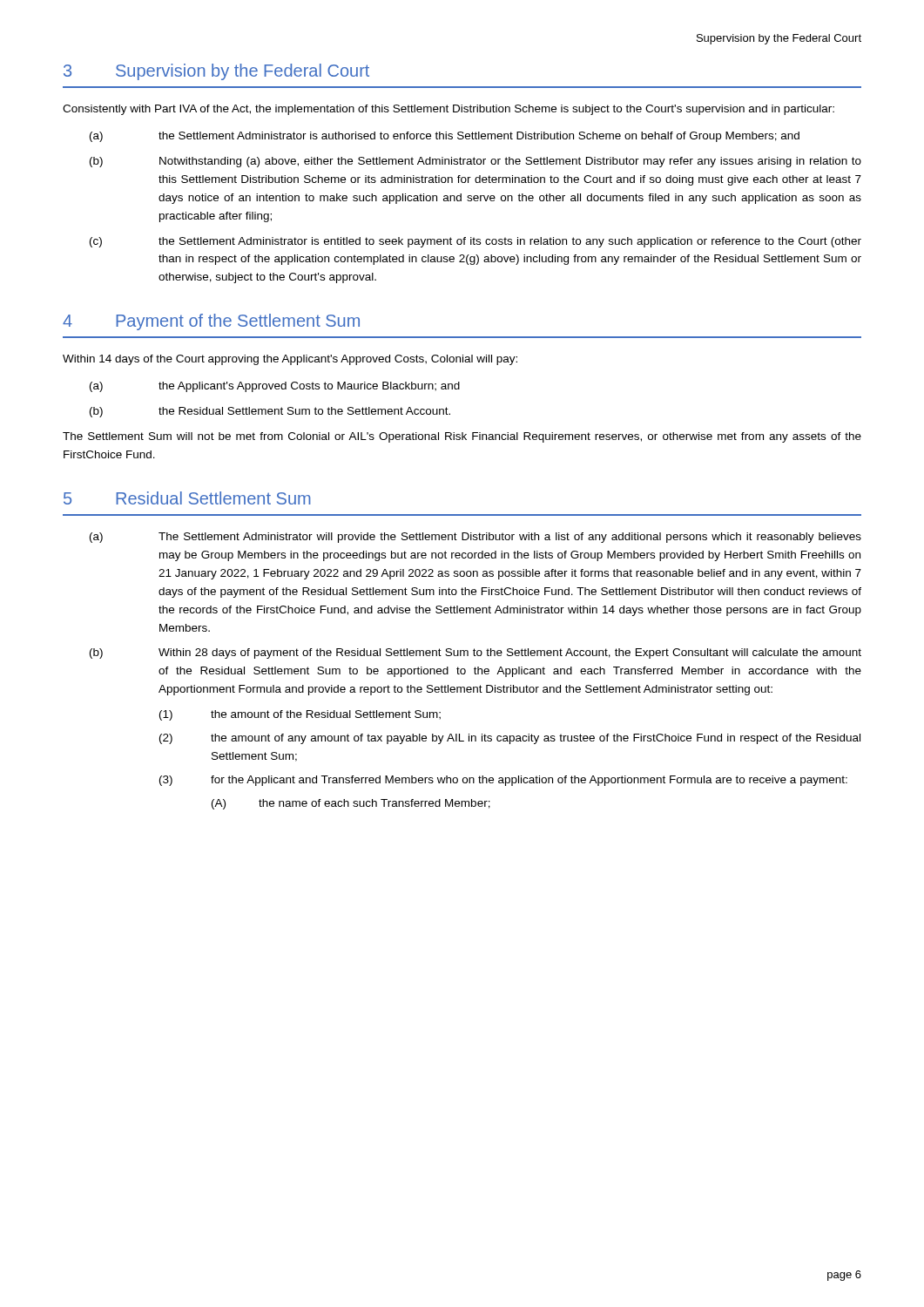Locate the list item with the text "(b) Notwithstanding (a)"
The image size is (924, 1307).
(x=462, y=189)
